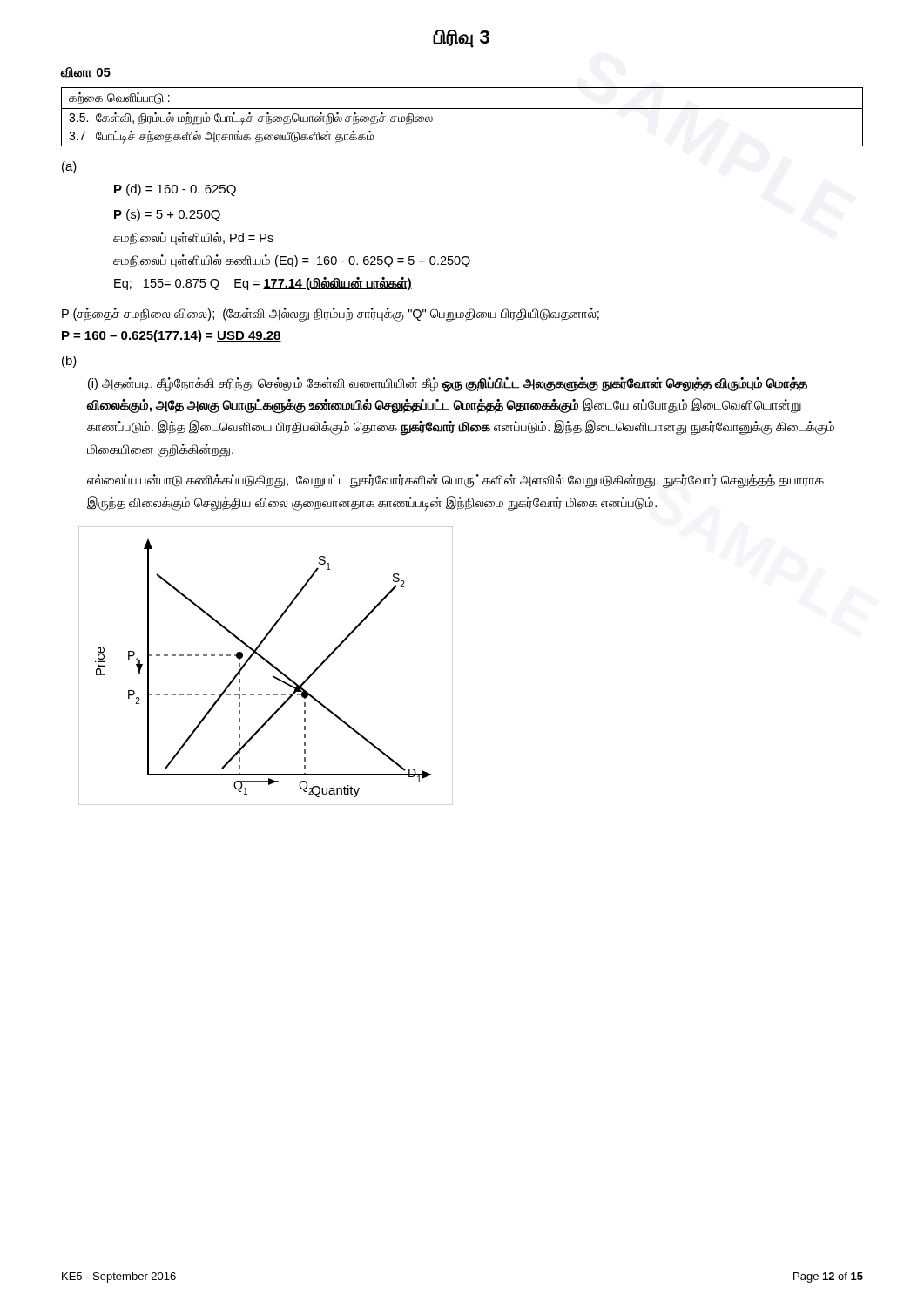Locate the element starting "P (s) = 5"
This screenshot has height=1307, width=924.
[167, 213]
